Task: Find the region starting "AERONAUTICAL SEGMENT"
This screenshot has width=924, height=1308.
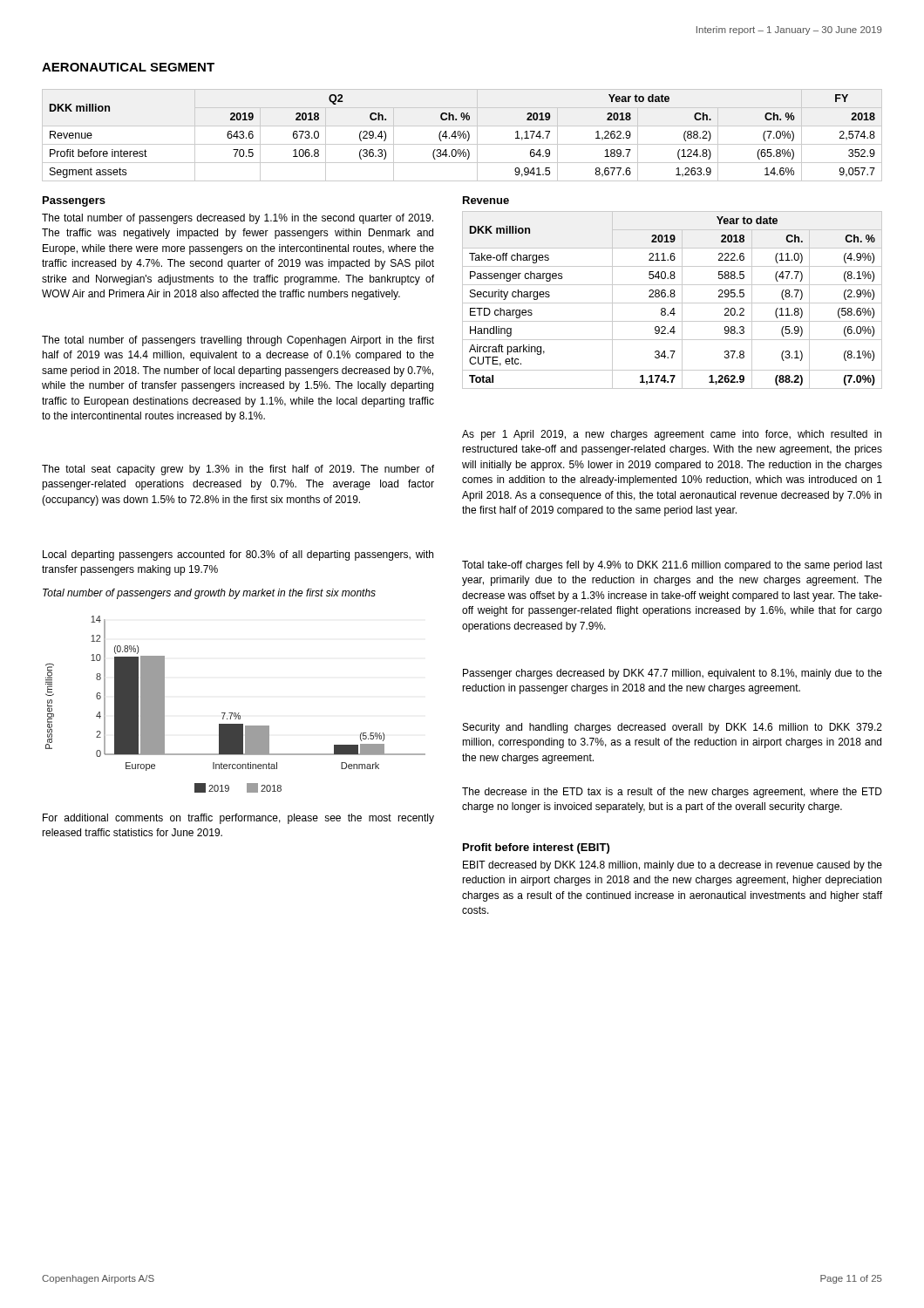Action: pos(128,67)
